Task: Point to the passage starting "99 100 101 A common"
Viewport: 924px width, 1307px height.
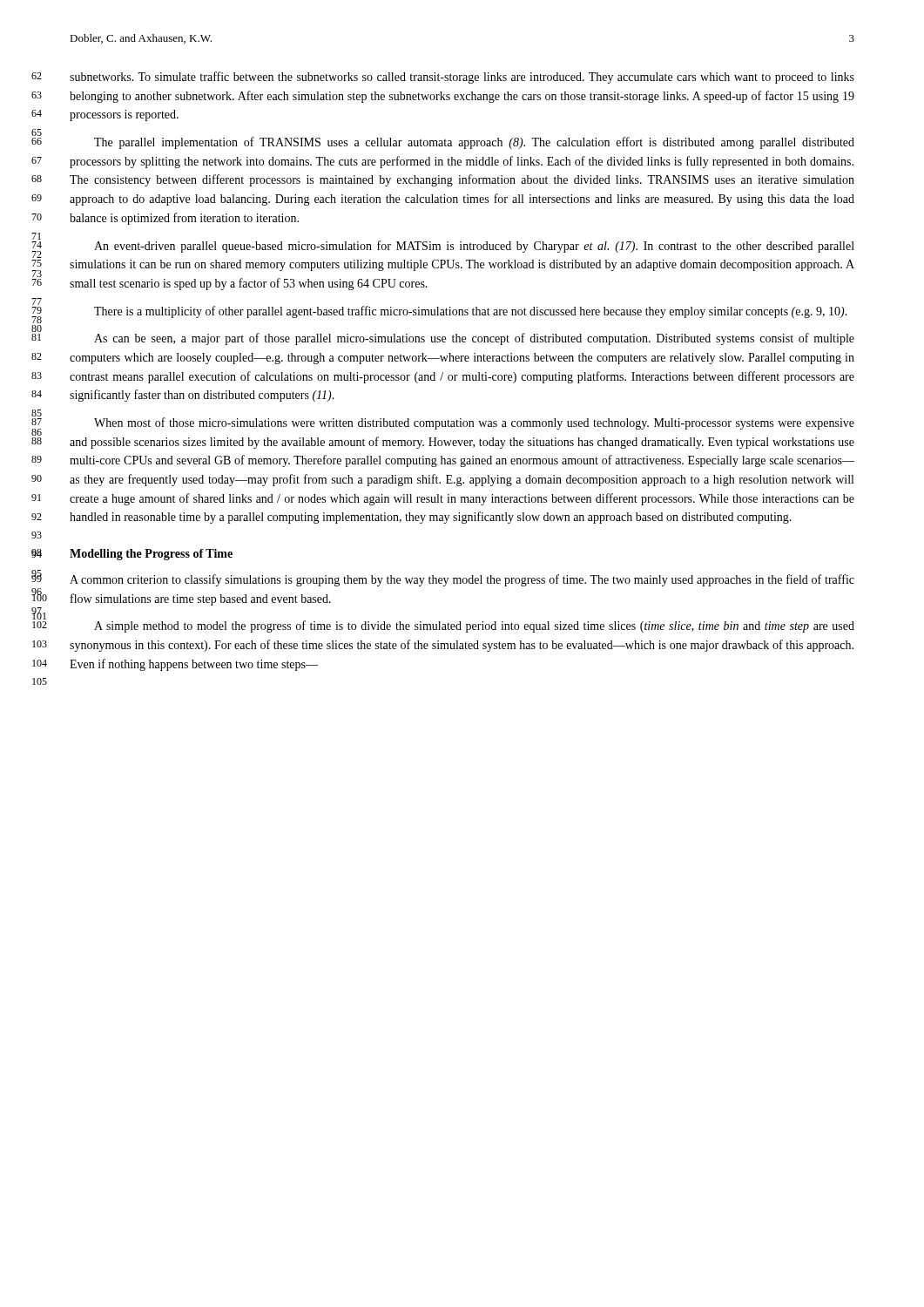Action: (462, 589)
